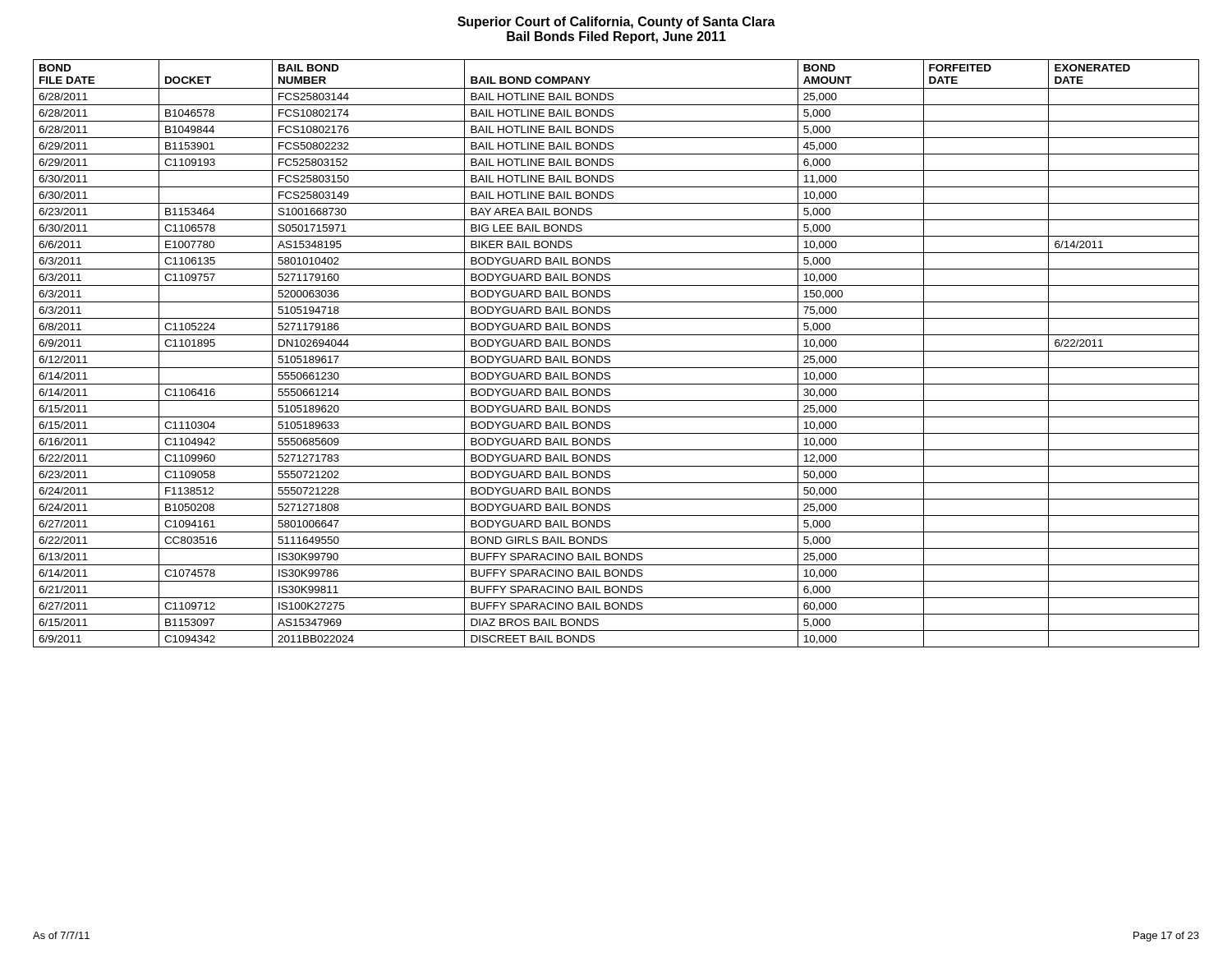The width and height of the screenshot is (1232, 953).
Task: Locate the table with the text "BOND GIRLS BAIL"
Action: [616, 353]
